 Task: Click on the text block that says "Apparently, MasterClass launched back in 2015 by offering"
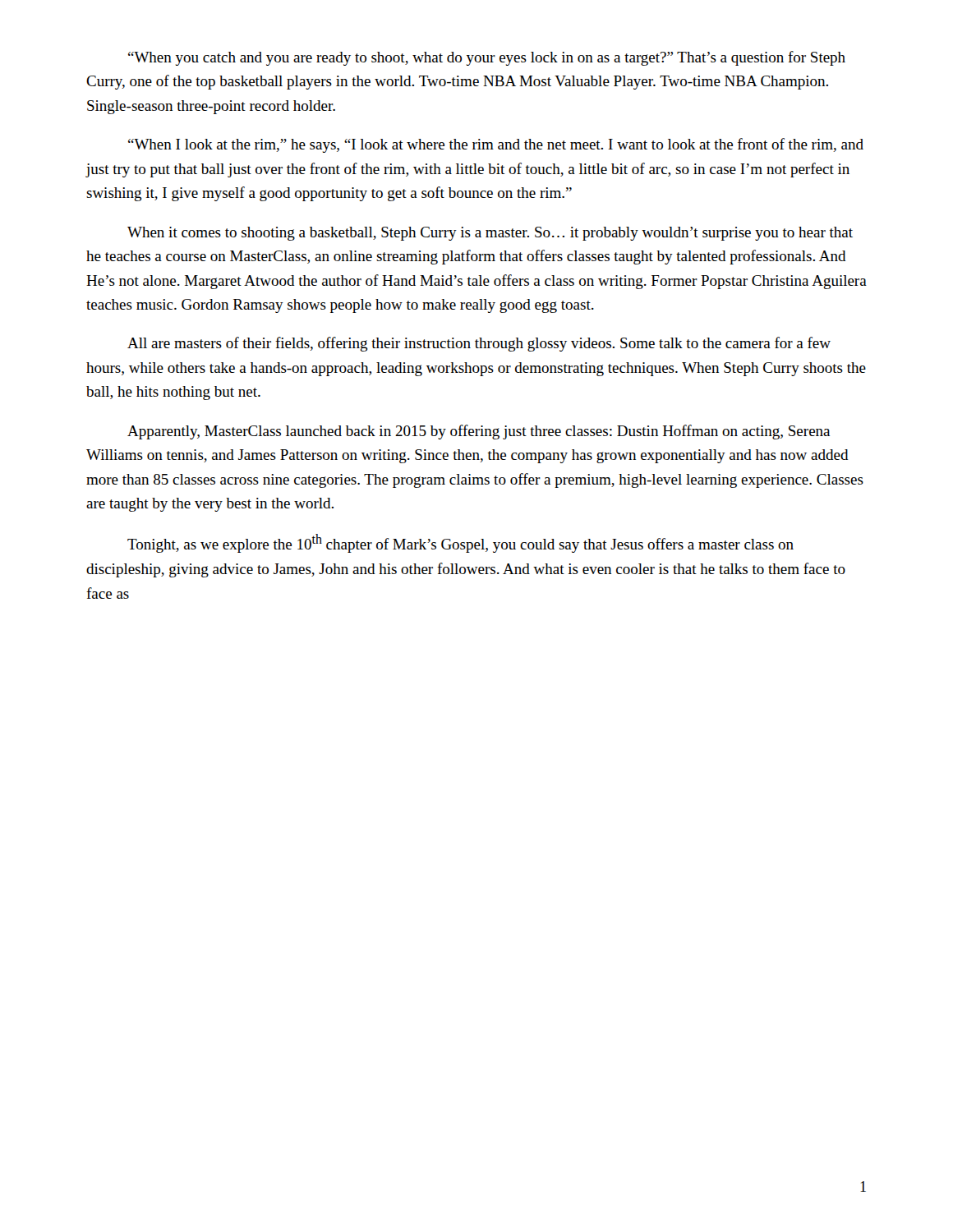pyautogui.click(x=476, y=467)
